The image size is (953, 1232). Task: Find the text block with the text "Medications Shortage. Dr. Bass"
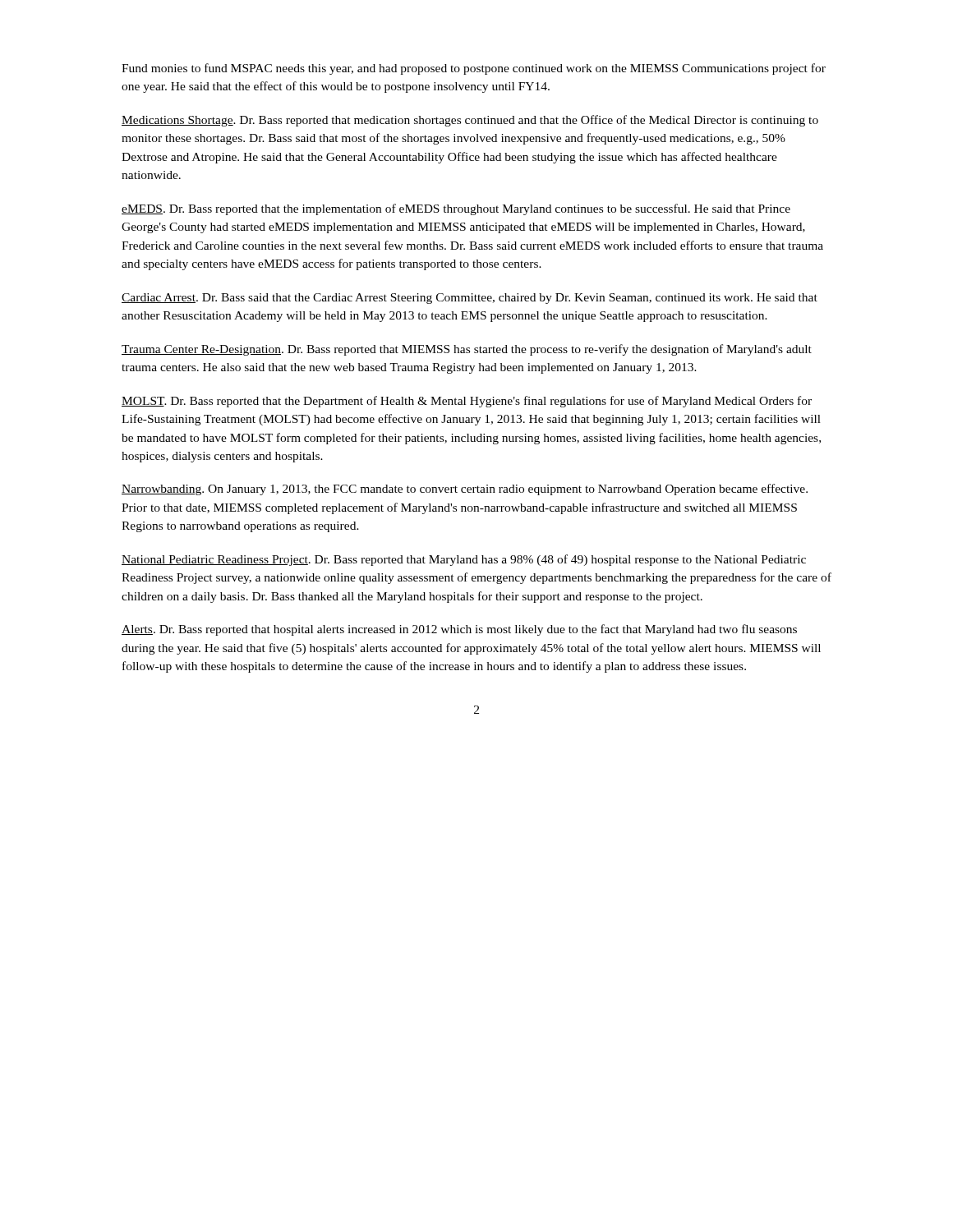click(470, 147)
